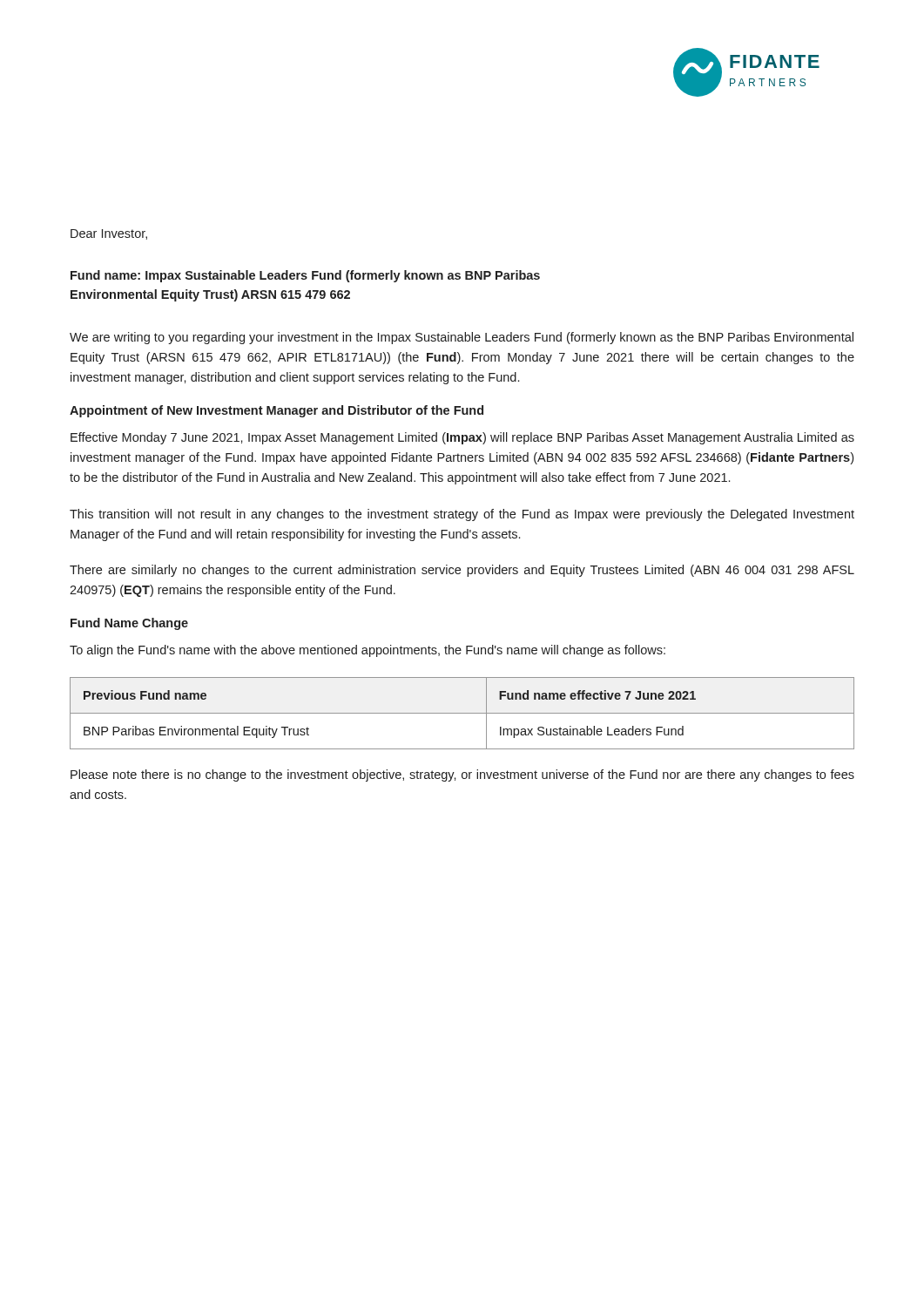Image resolution: width=924 pixels, height=1307 pixels.
Task: Find the text starting "There are similarly no changes to"
Action: 462,580
